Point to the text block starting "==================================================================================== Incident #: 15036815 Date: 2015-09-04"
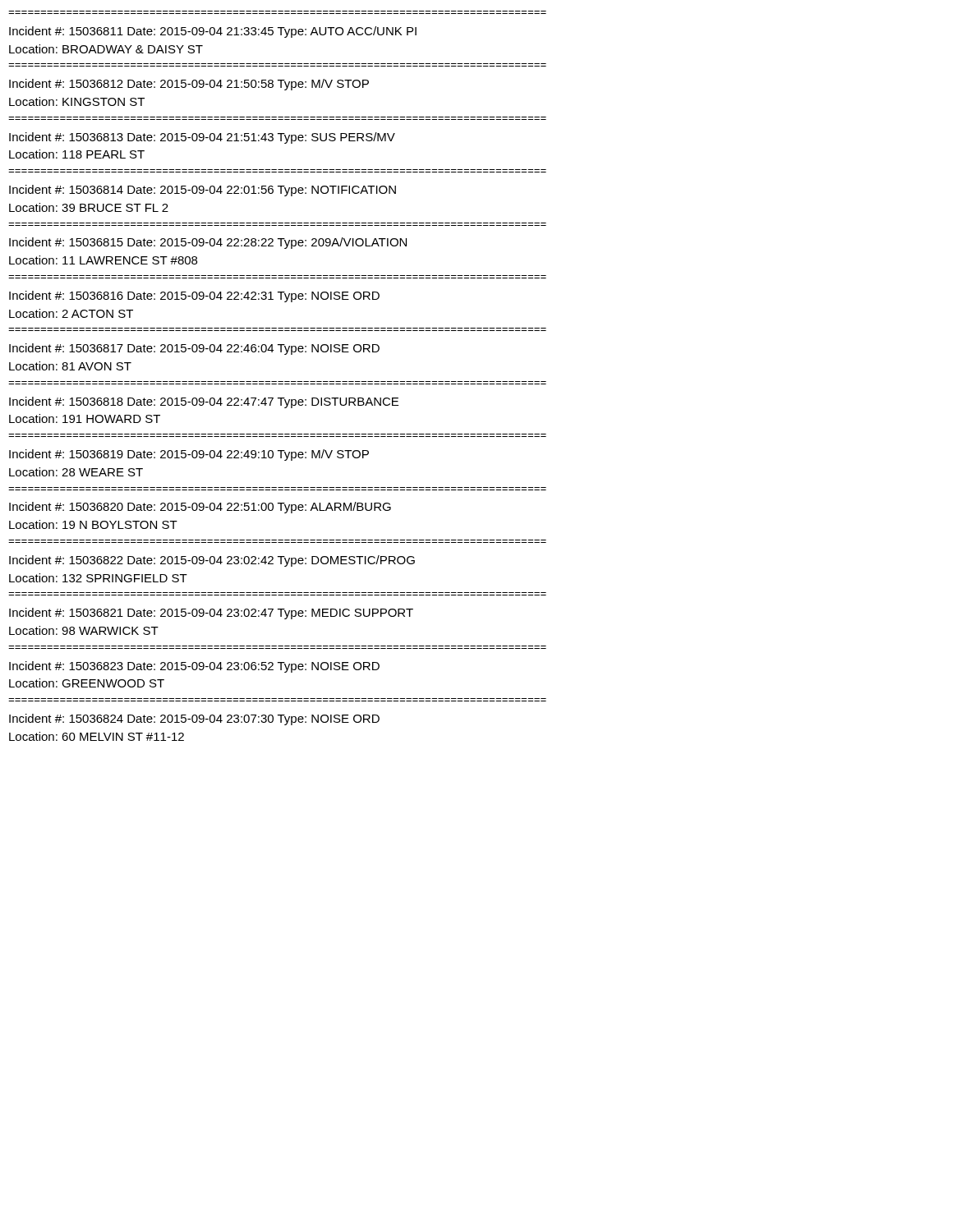 pos(208,243)
